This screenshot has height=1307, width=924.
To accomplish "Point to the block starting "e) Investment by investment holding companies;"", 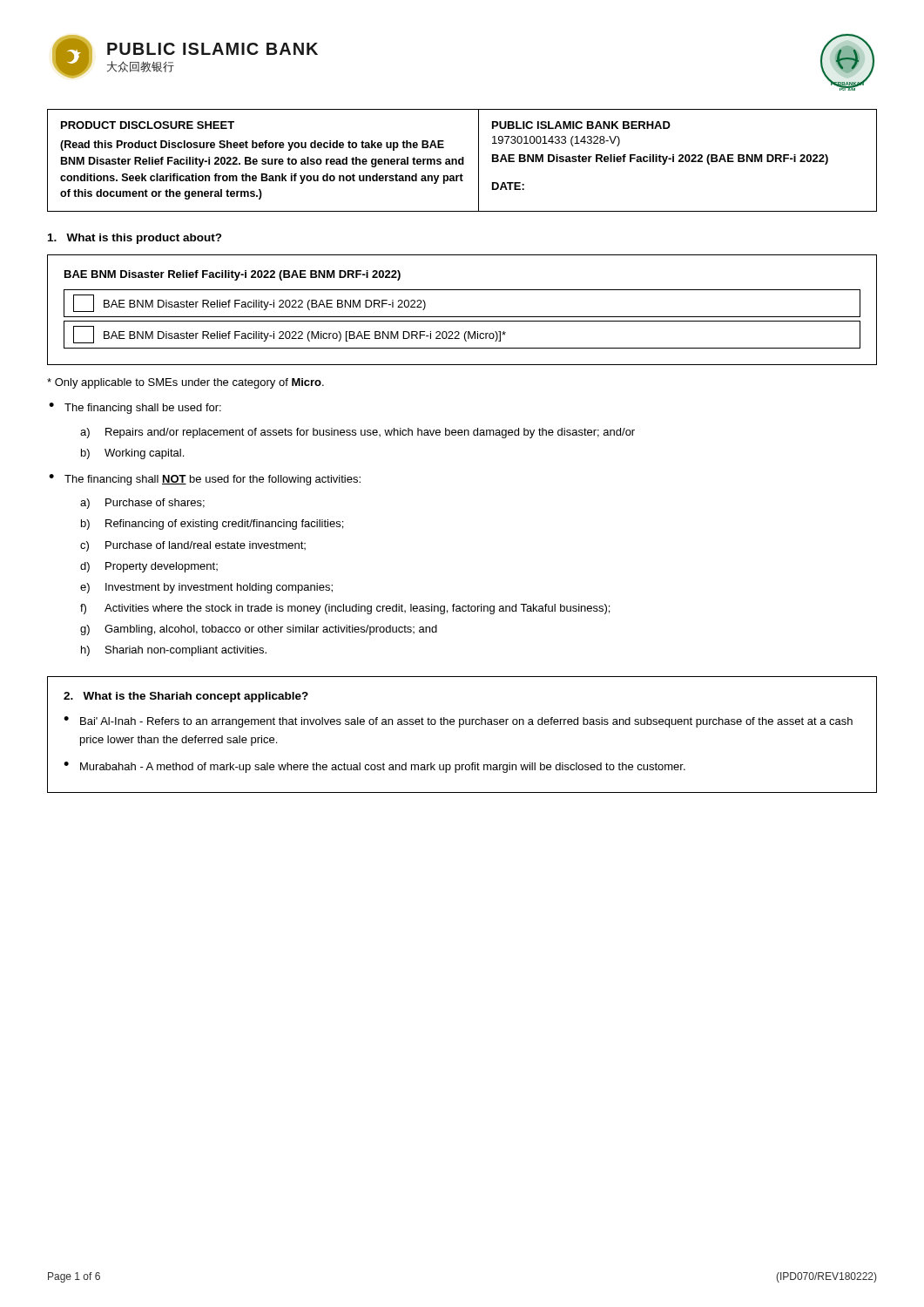I will (207, 587).
